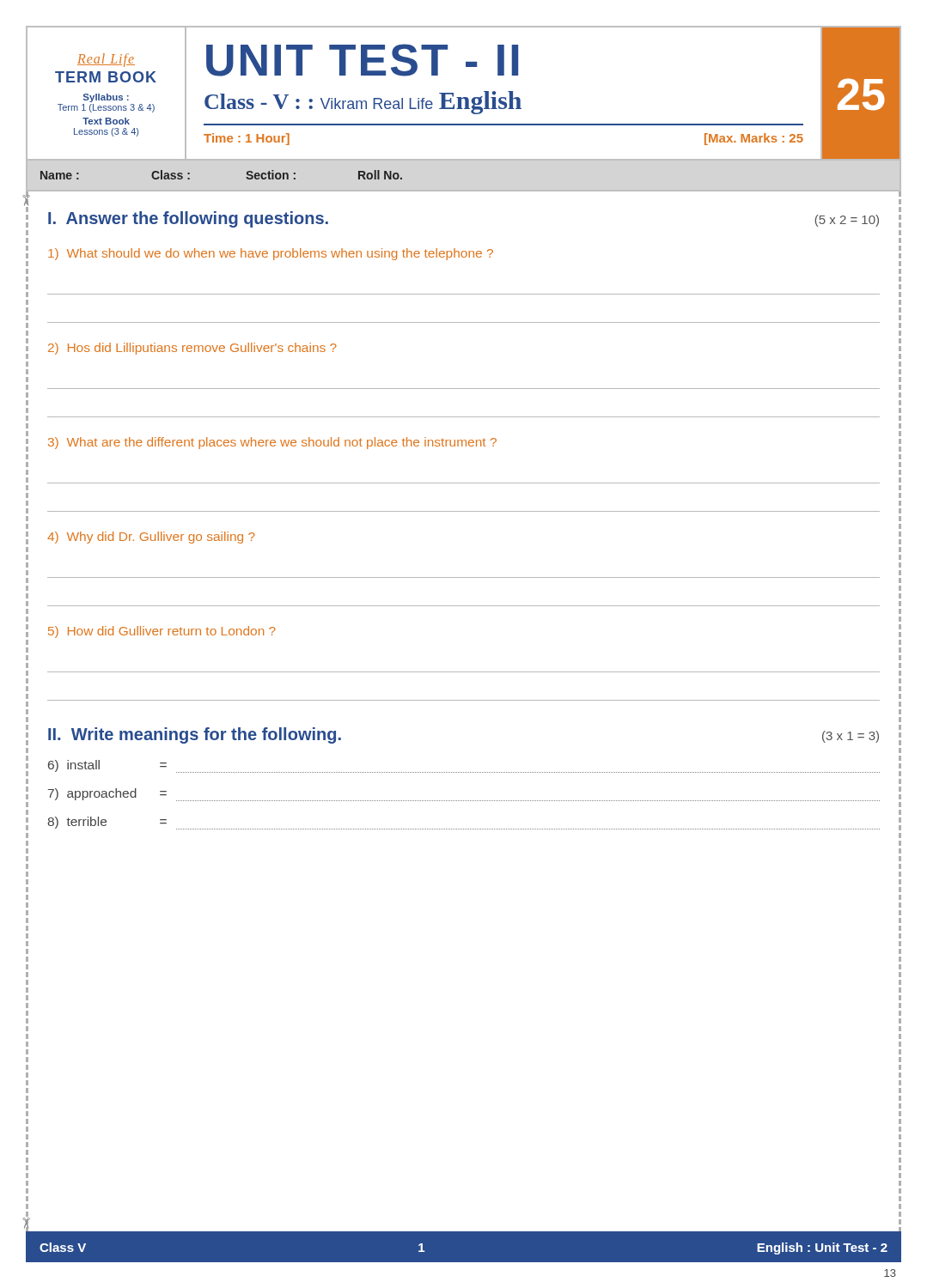Locate the block starting "(3 x 1 = 3)"
The width and height of the screenshot is (927, 1288).
tap(851, 735)
